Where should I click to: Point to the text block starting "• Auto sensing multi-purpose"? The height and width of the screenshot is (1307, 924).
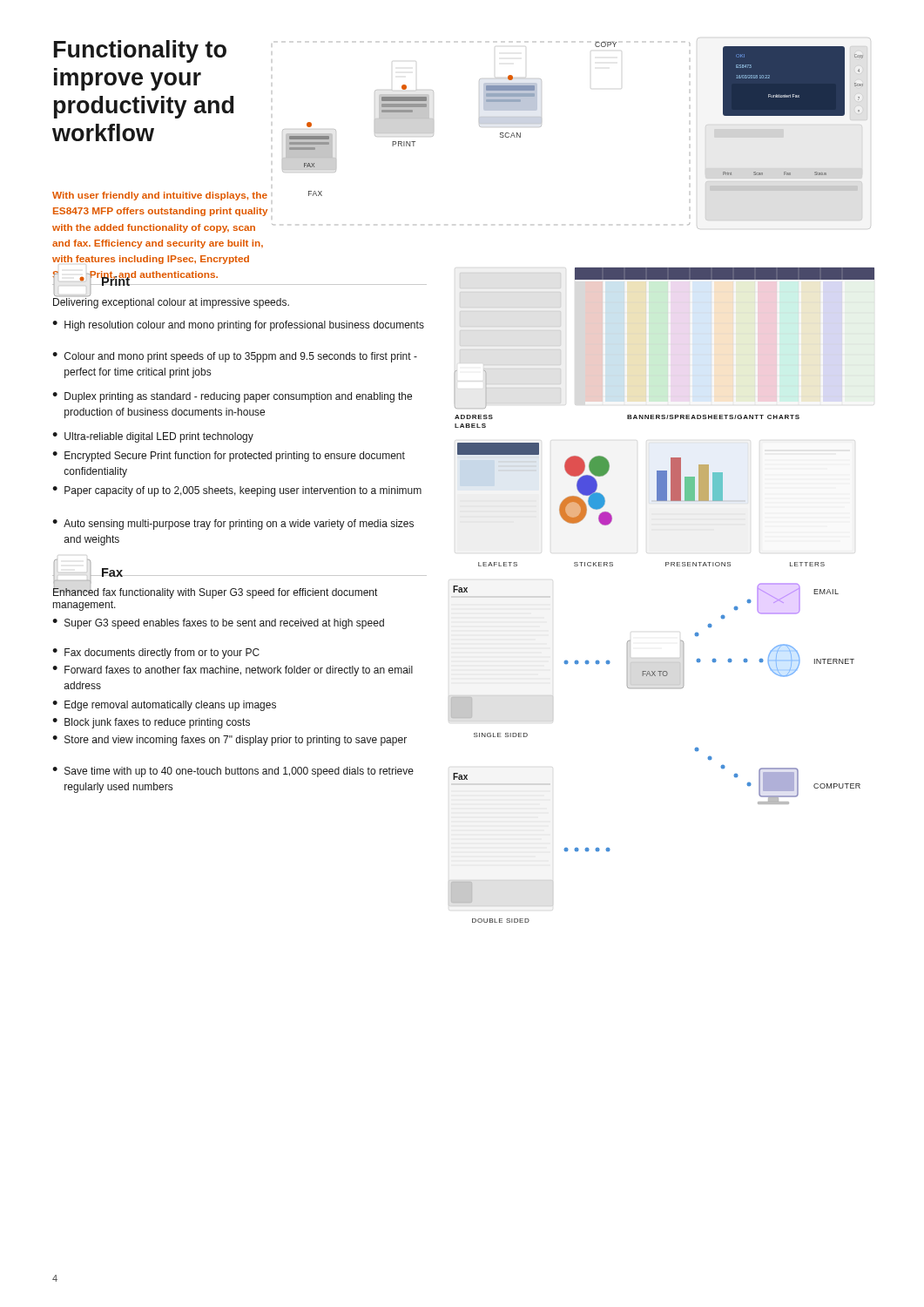[240, 532]
